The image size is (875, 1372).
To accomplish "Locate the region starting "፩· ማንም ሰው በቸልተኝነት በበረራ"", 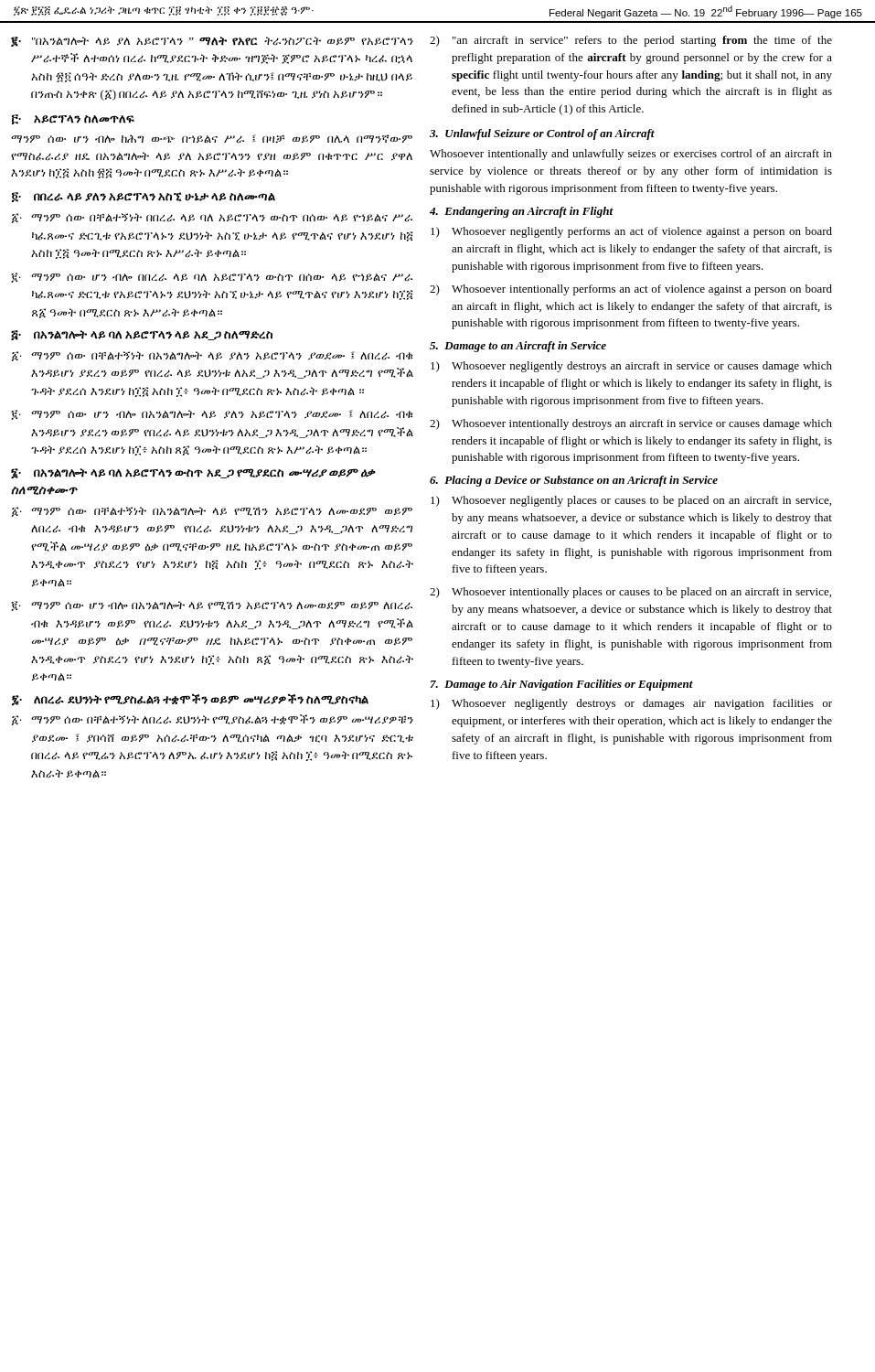I will (x=212, y=235).
